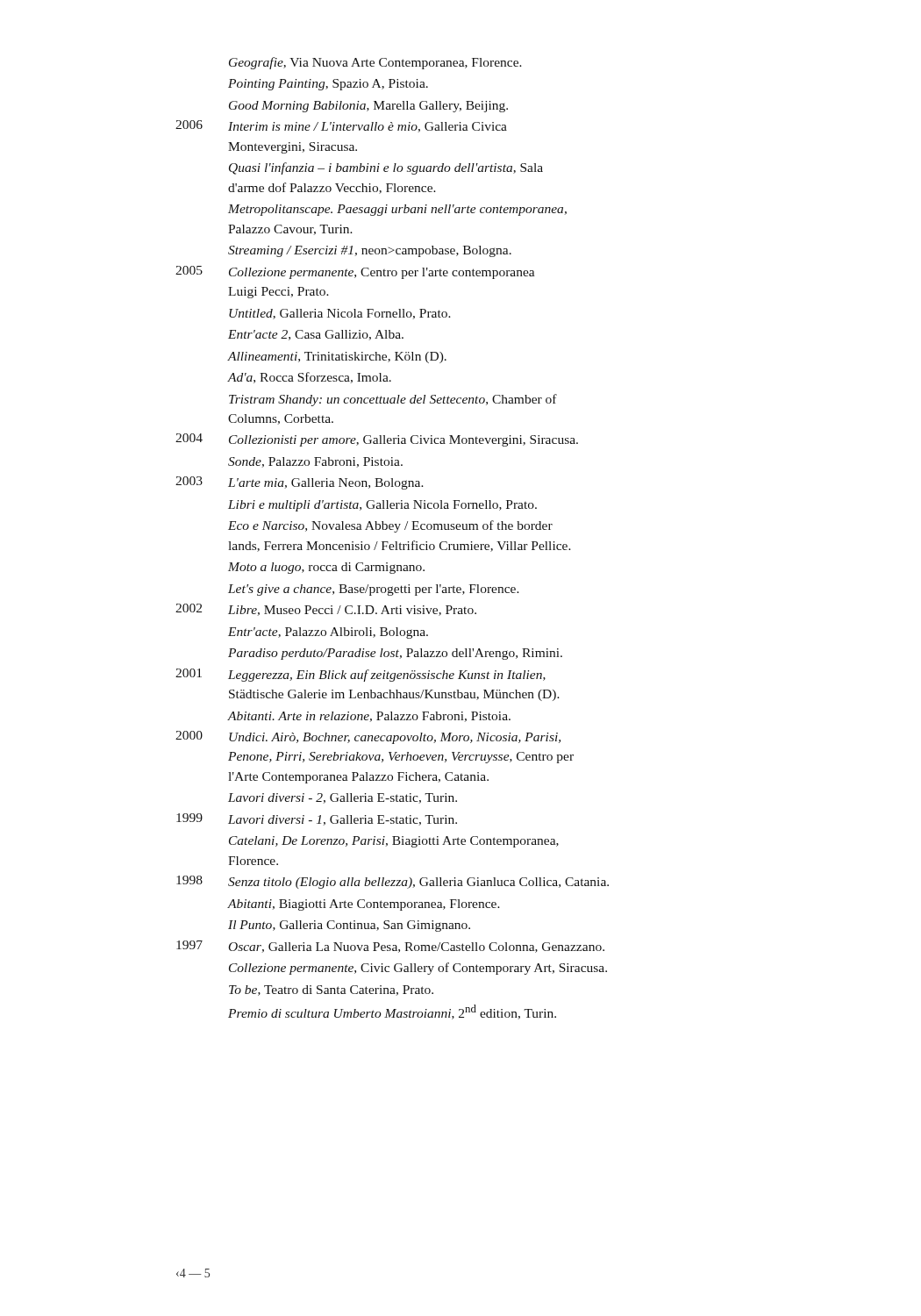Locate the text starting "2004 Collezionisti per"
The image size is (921, 1316).
pos(513,452)
